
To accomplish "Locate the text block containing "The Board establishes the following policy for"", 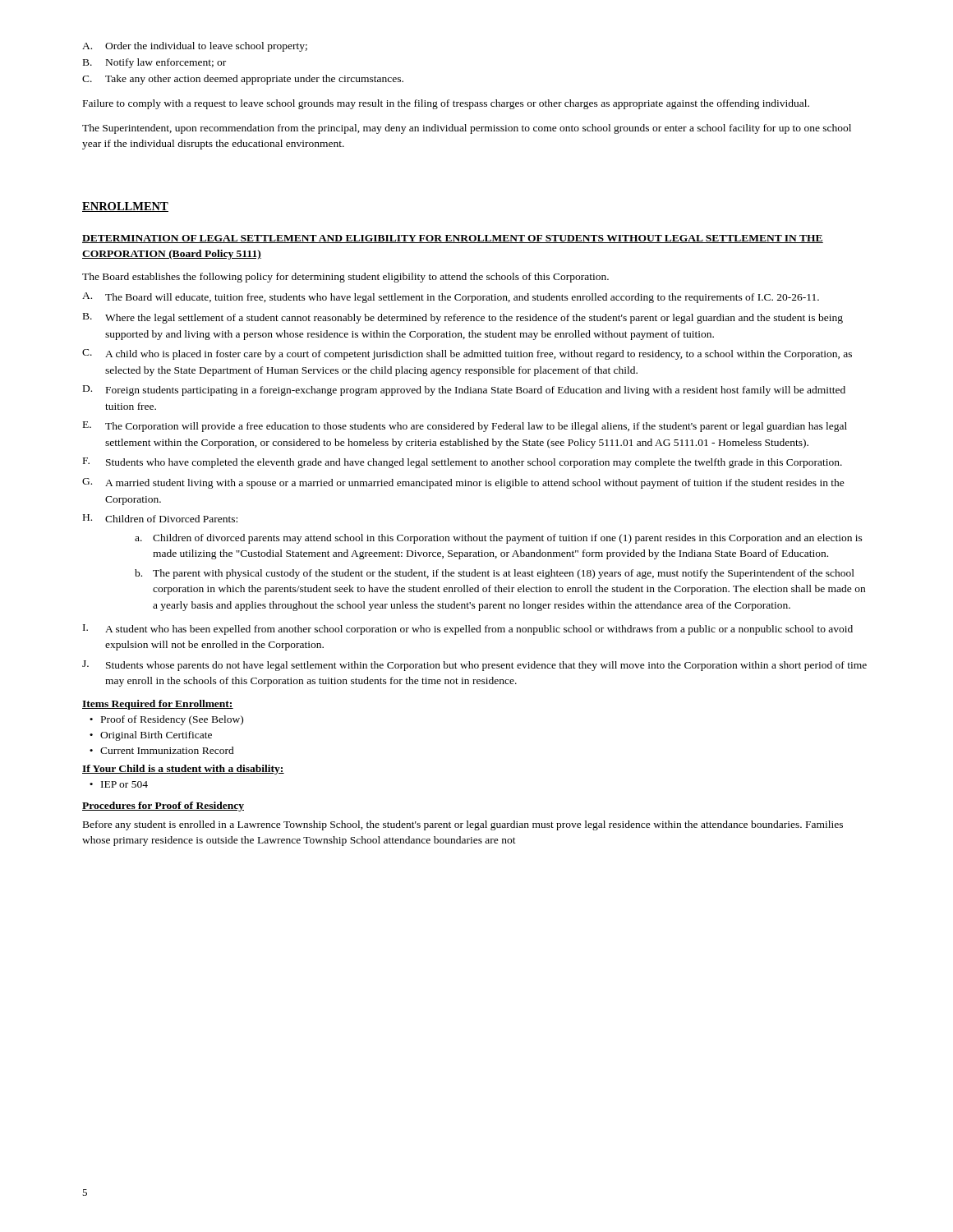I will pyautogui.click(x=346, y=276).
